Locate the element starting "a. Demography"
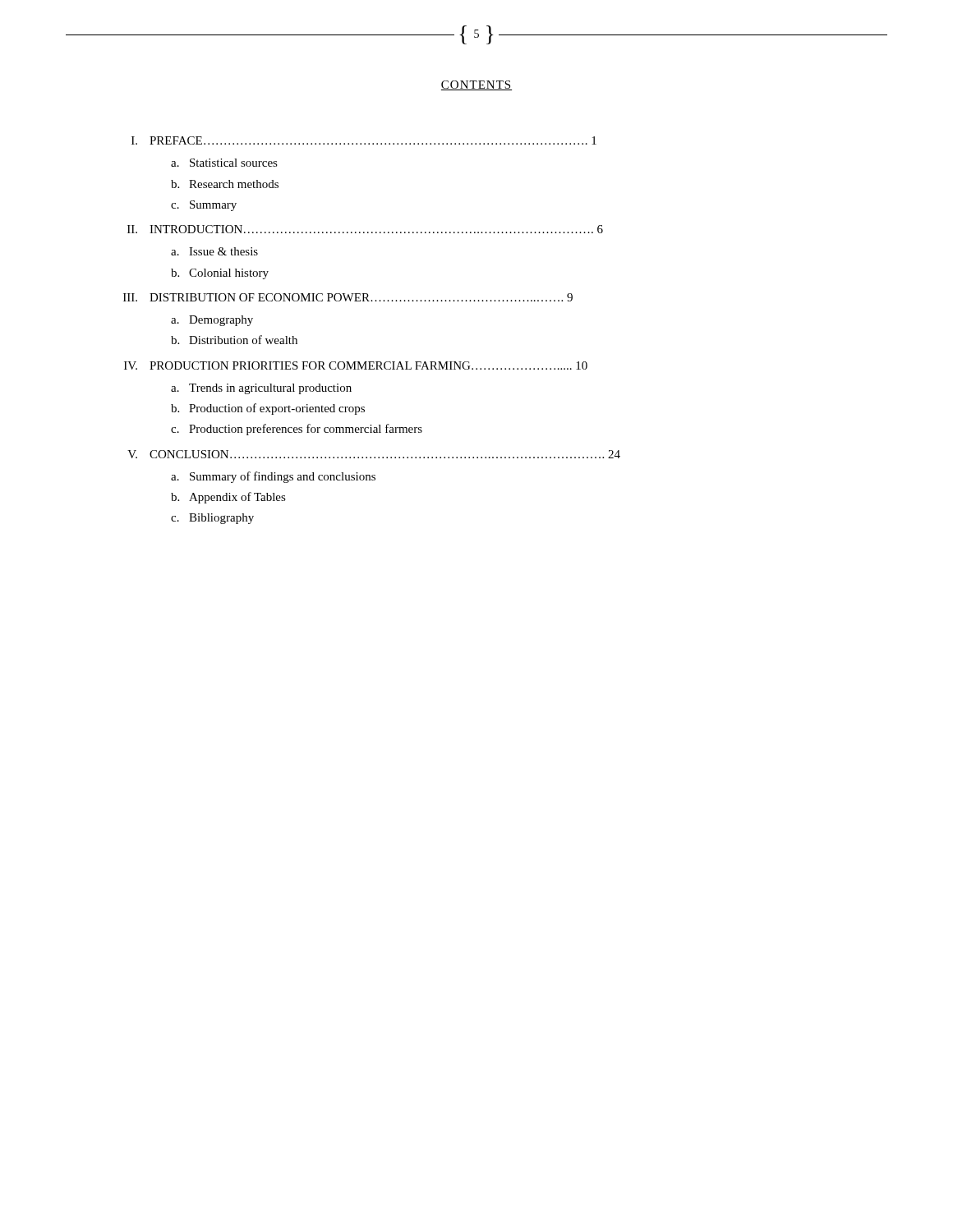 (x=212, y=321)
